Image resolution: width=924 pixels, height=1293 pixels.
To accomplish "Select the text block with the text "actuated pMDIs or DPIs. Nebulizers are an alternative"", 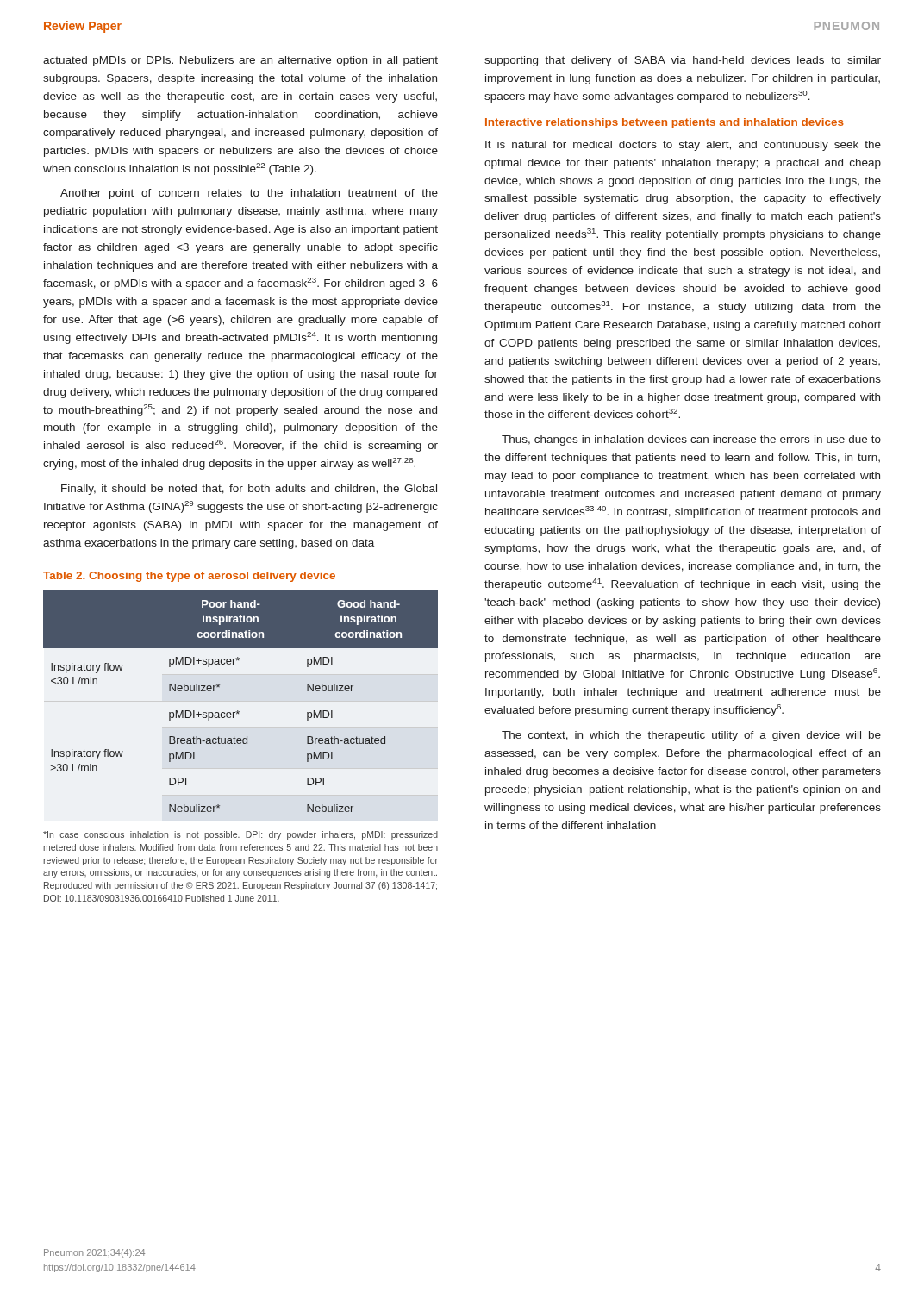I will pos(240,302).
